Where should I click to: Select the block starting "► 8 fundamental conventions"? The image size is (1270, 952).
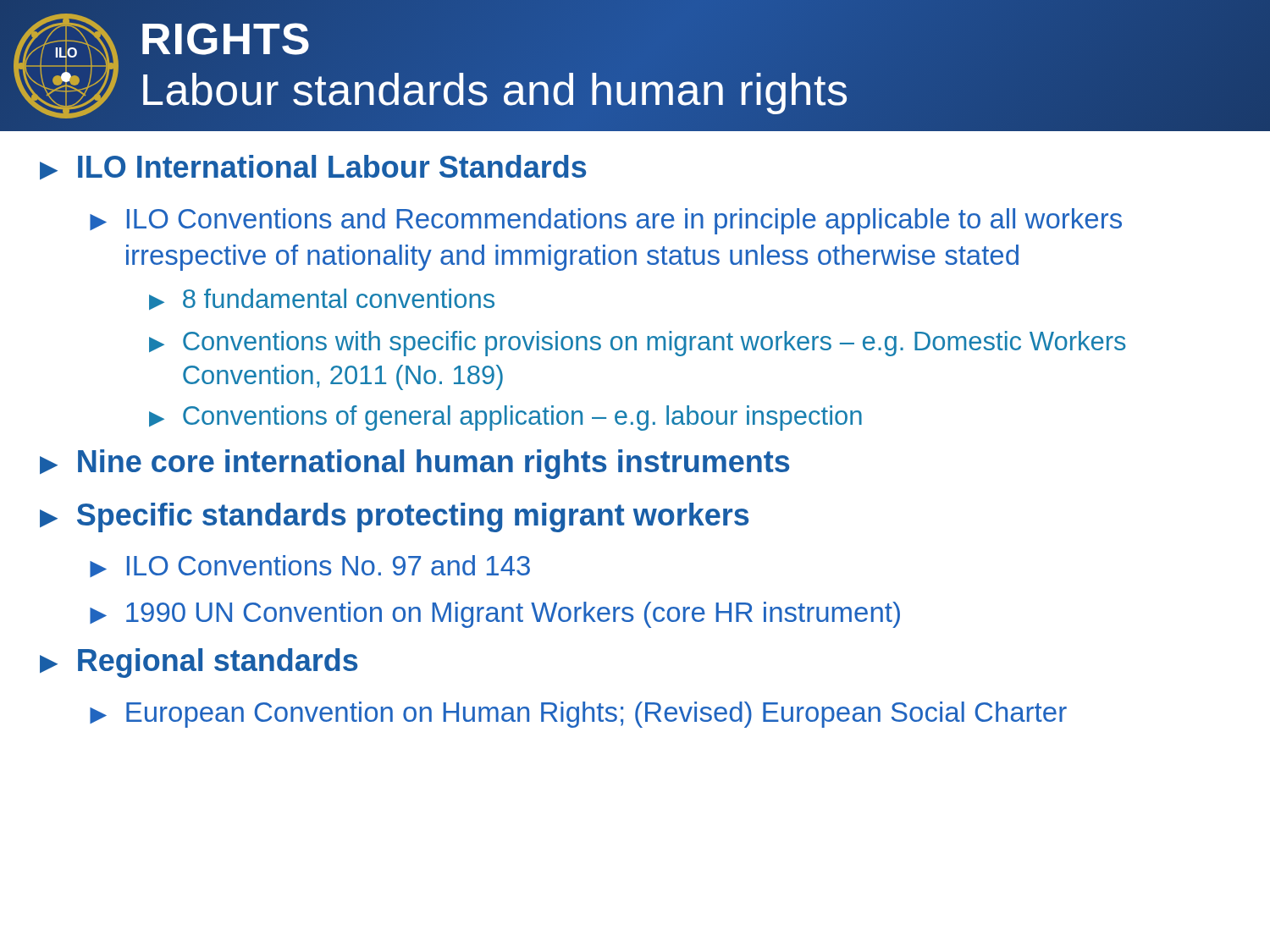coord(322,299)
